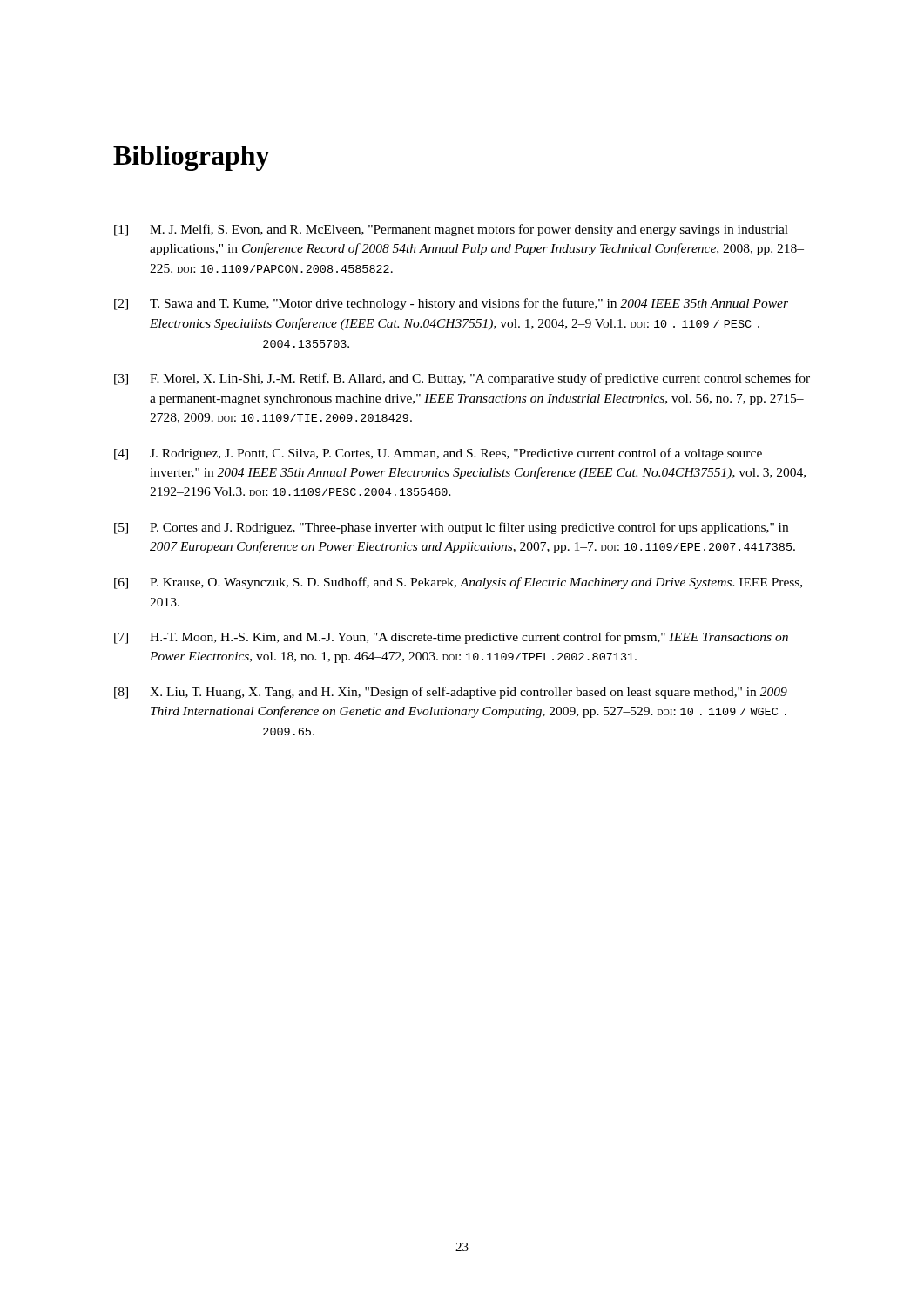
Task: Point to the element starting "[2] T. Sawa and T."
Action: pyautogui.click(x=462, y=323)
